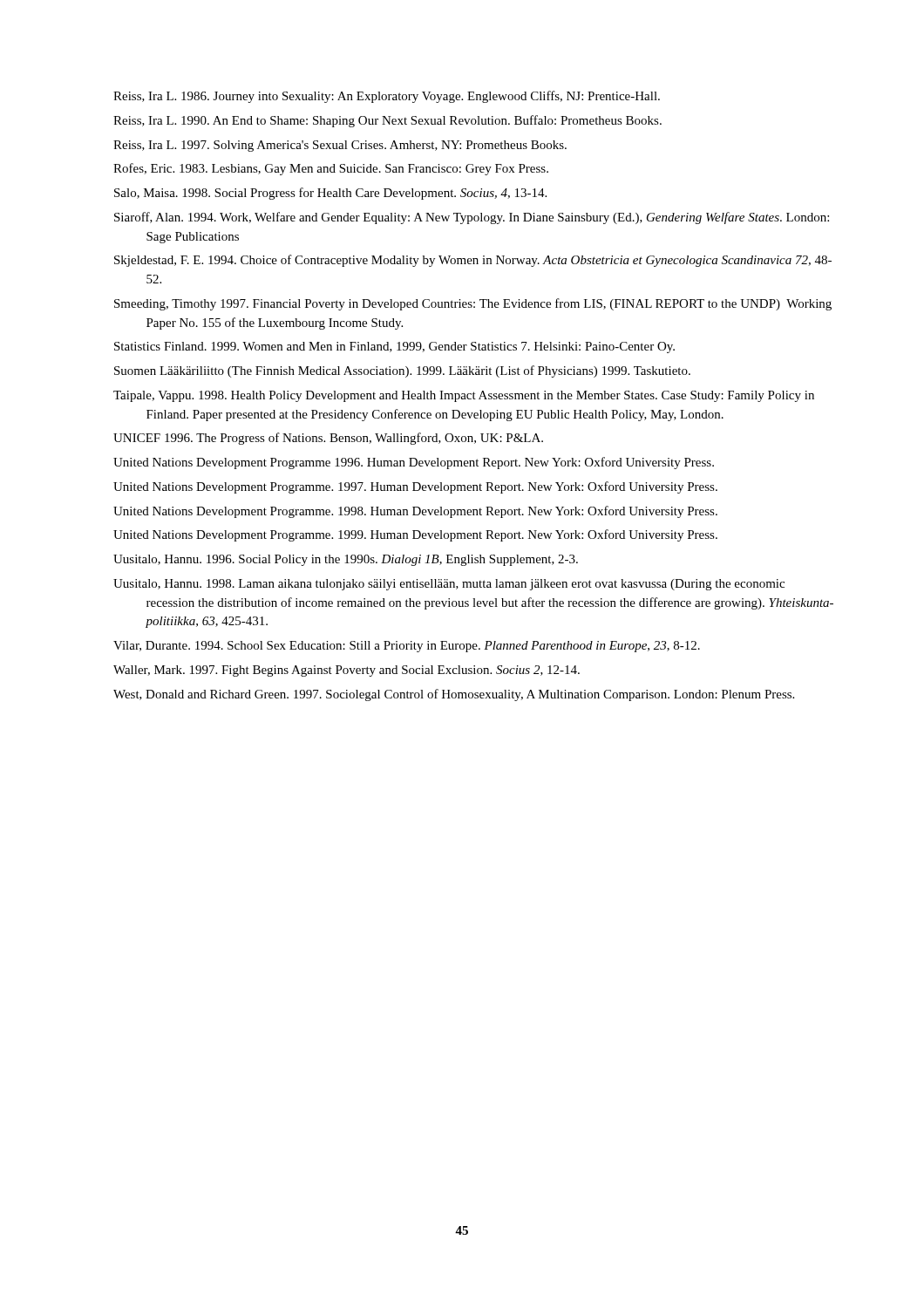Navigate to the element starting "Reiss, Ira L. 1997. Solving America's Sexual"
924x1308 pixels.
point(340,144)
